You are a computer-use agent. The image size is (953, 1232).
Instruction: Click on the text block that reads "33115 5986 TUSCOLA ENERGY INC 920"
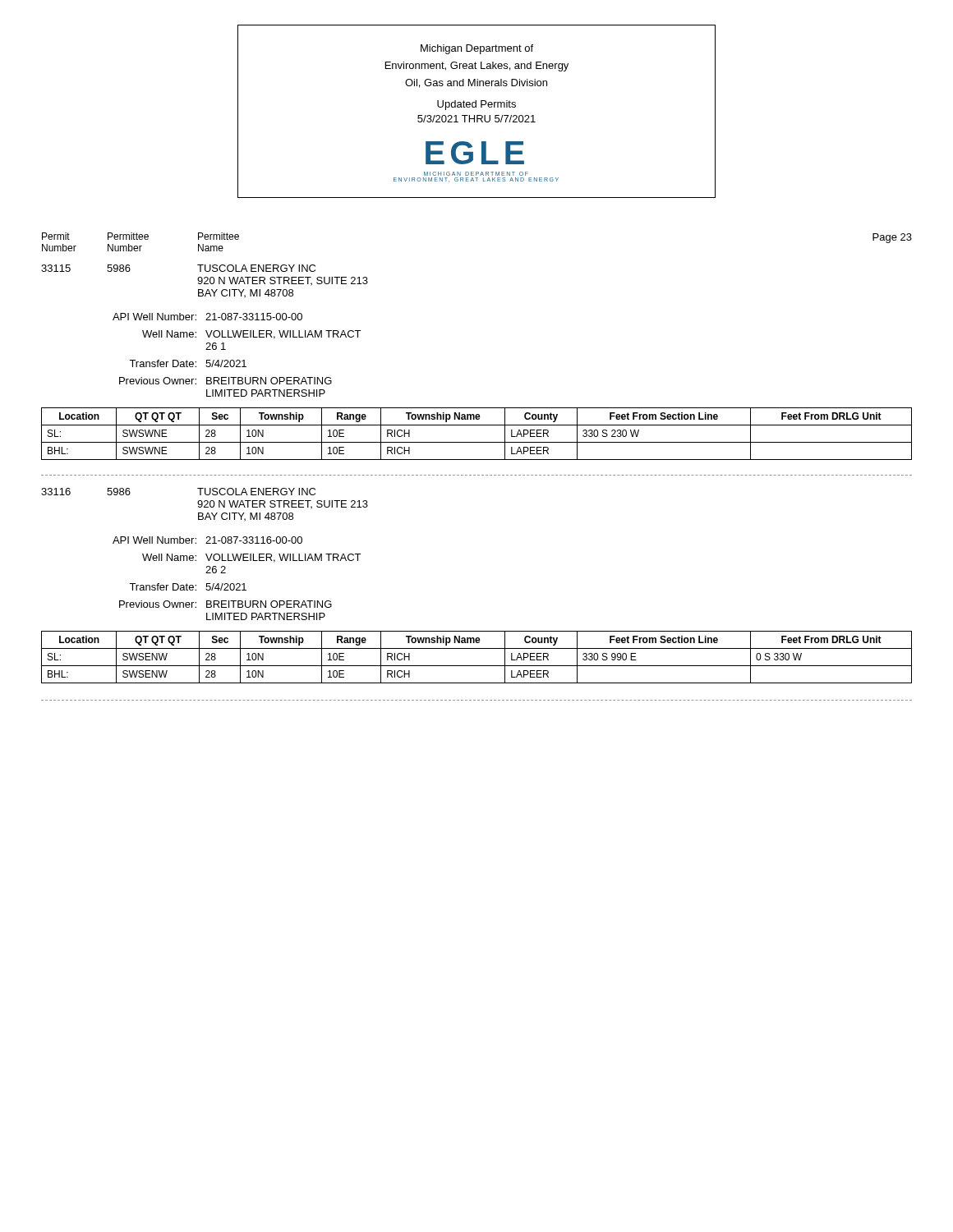(205, 281)
